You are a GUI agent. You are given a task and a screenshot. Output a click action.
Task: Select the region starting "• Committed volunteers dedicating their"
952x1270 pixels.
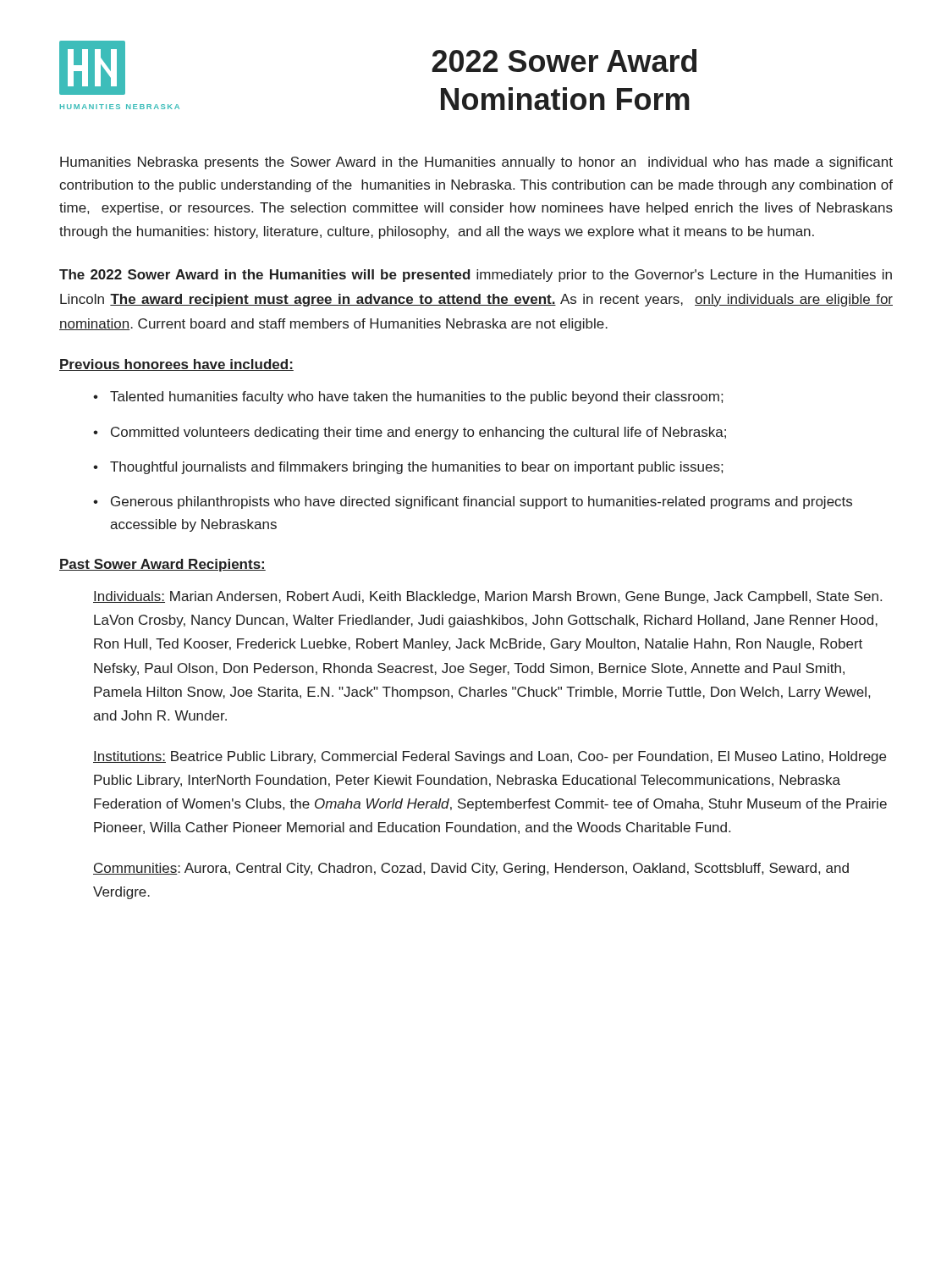click(493, 432)
